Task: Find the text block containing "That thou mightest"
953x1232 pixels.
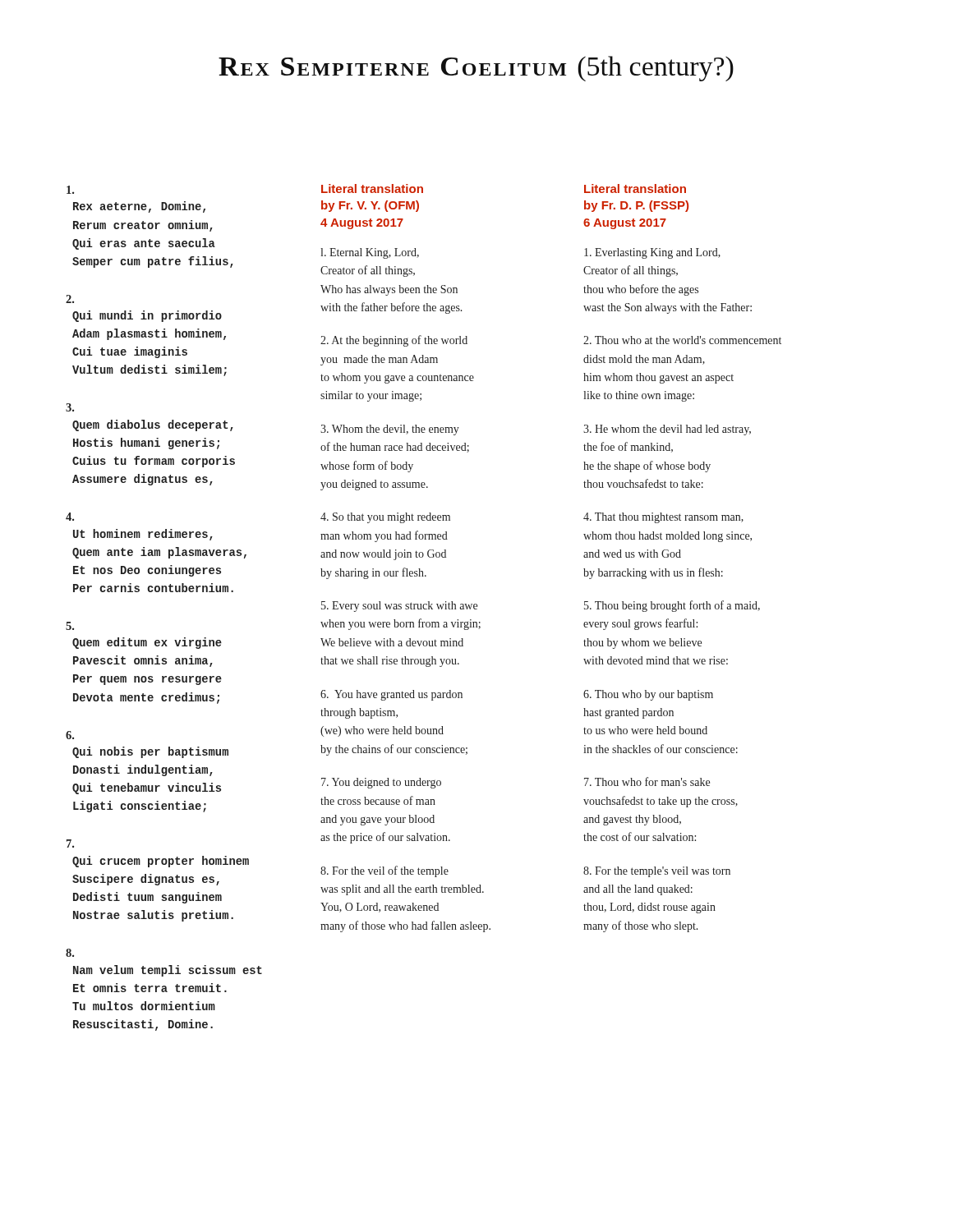Action: [x=668, y=545]
